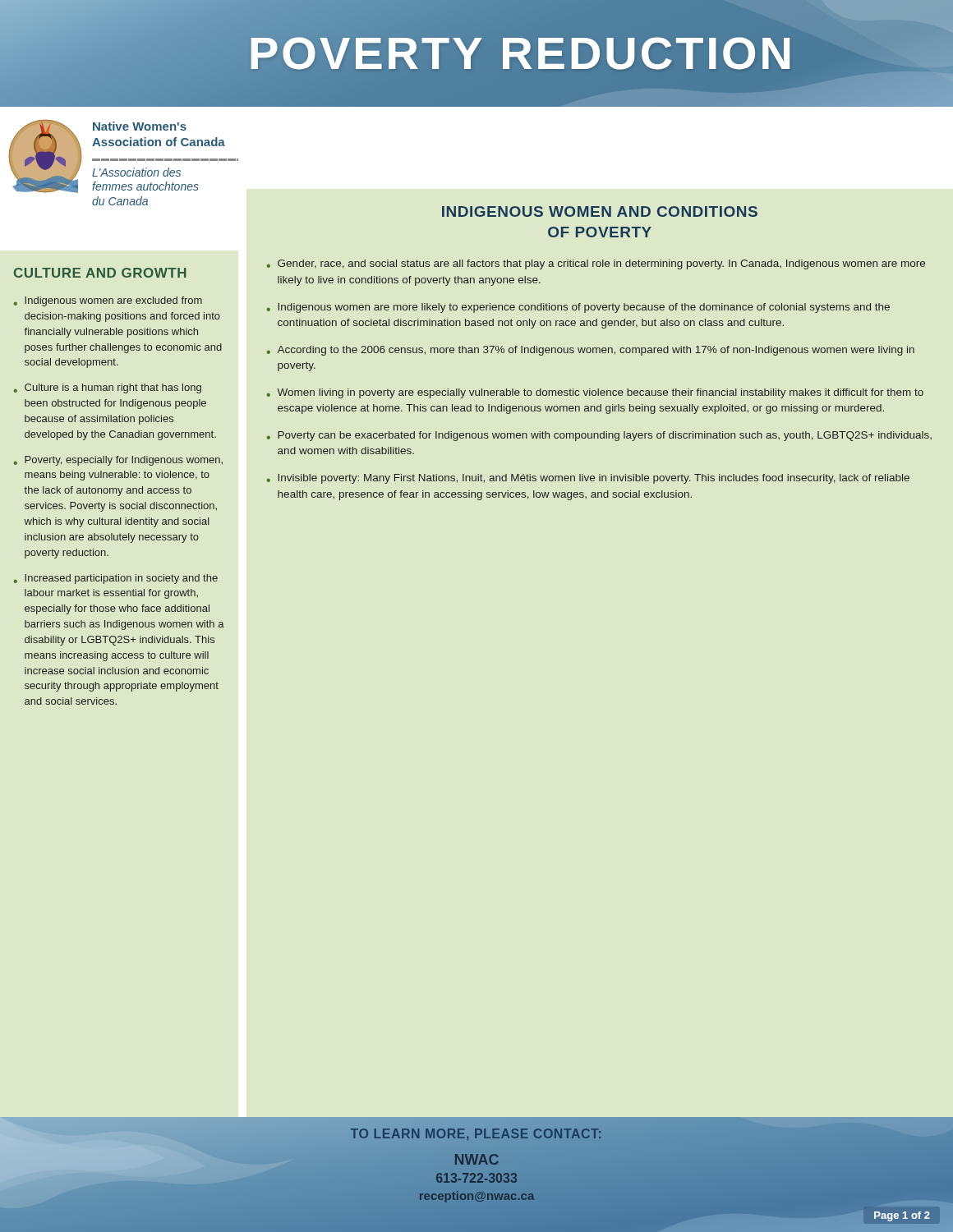Select the passage starting "TO LEARN MORE, PLEASE CONTACT:"
Image resolution: width=953 pixels, height=1232 pixels.
[476, 1134]
